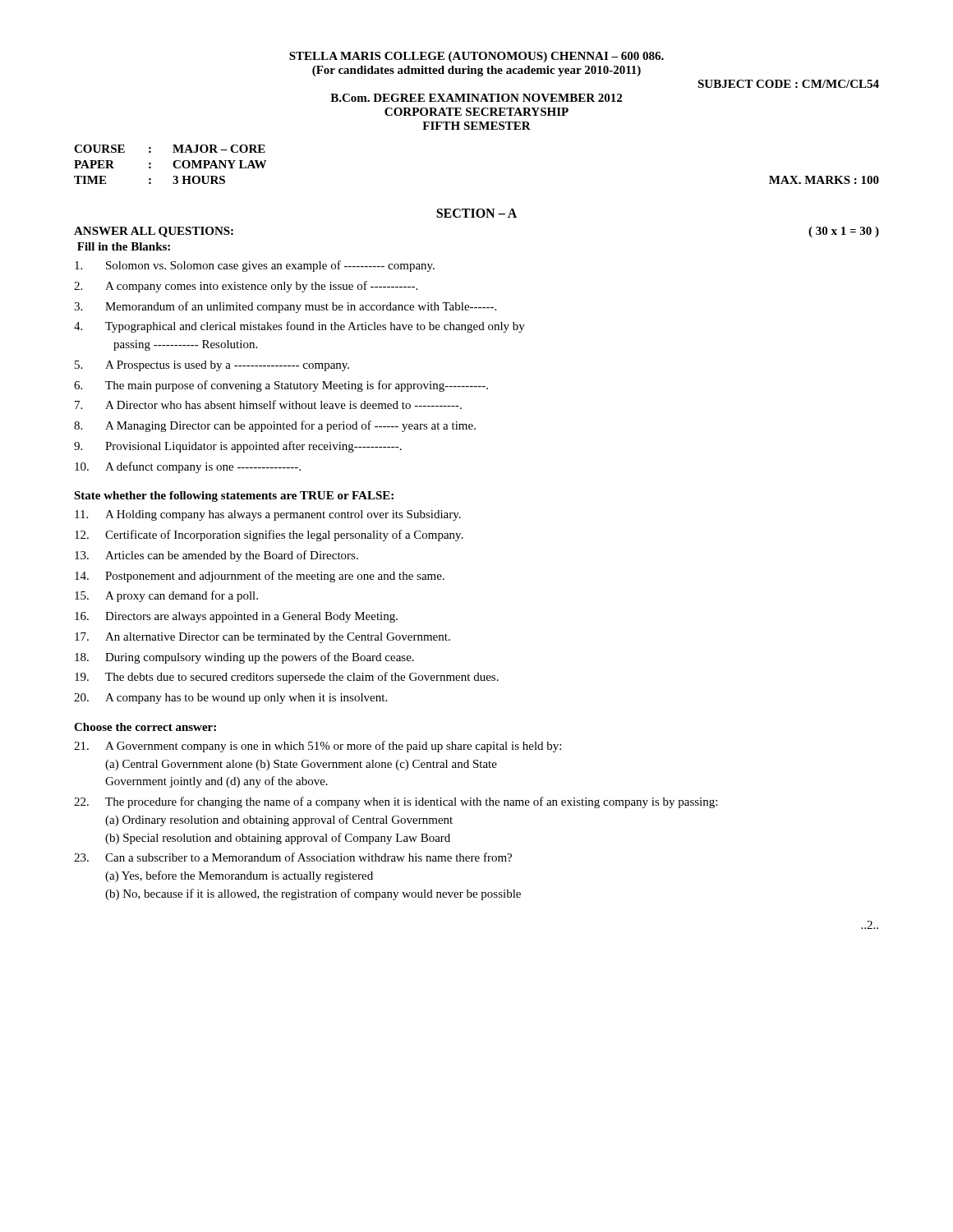Image resolution: width=953 pixels, height=1232 pixels.
Task: Navigate to the region starting "11.A Holding company has"
Action: pyautogui.click(x=268, y=515)
